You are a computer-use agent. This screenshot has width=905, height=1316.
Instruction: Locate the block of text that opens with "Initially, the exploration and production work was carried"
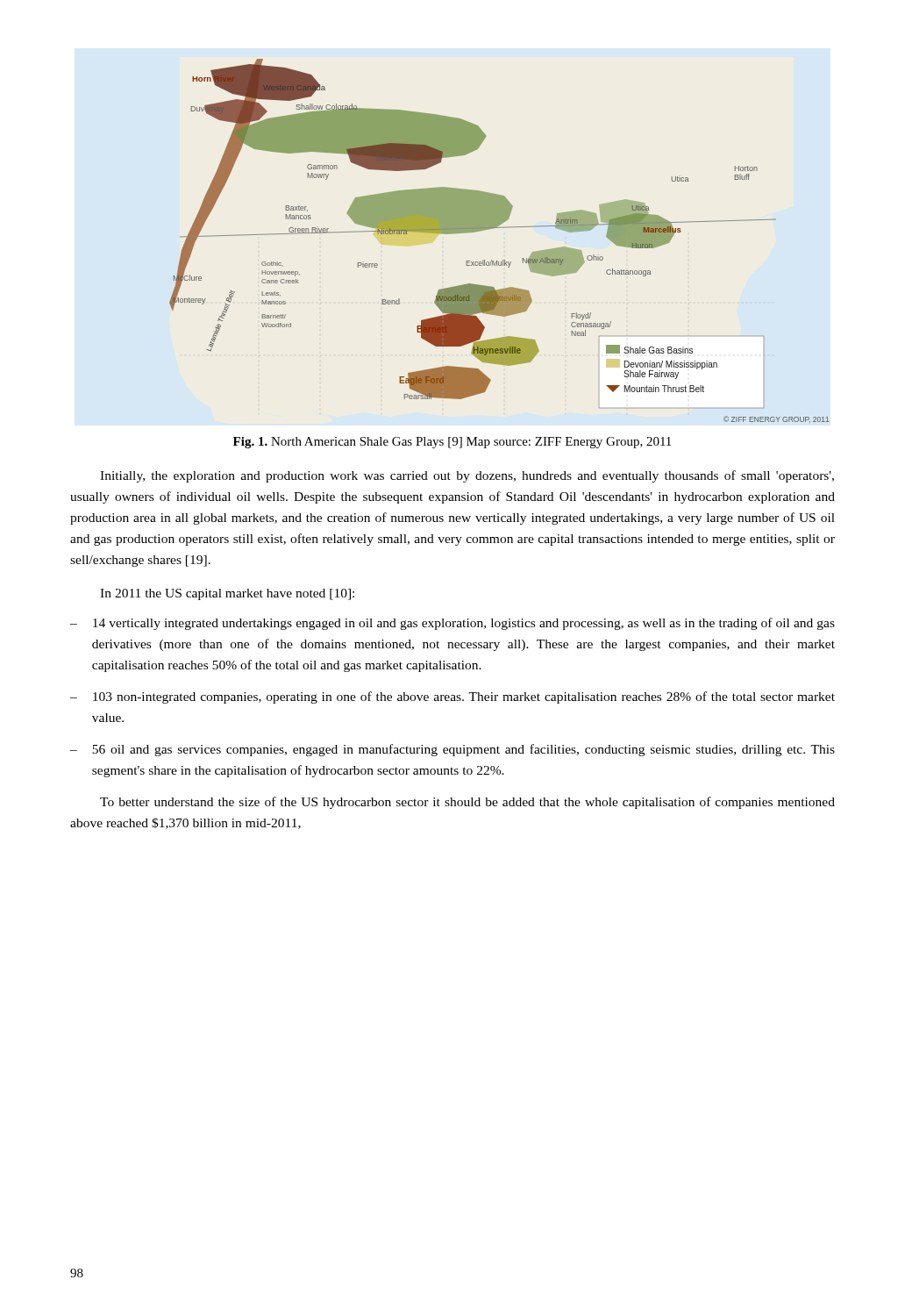(x=452, y=517)
